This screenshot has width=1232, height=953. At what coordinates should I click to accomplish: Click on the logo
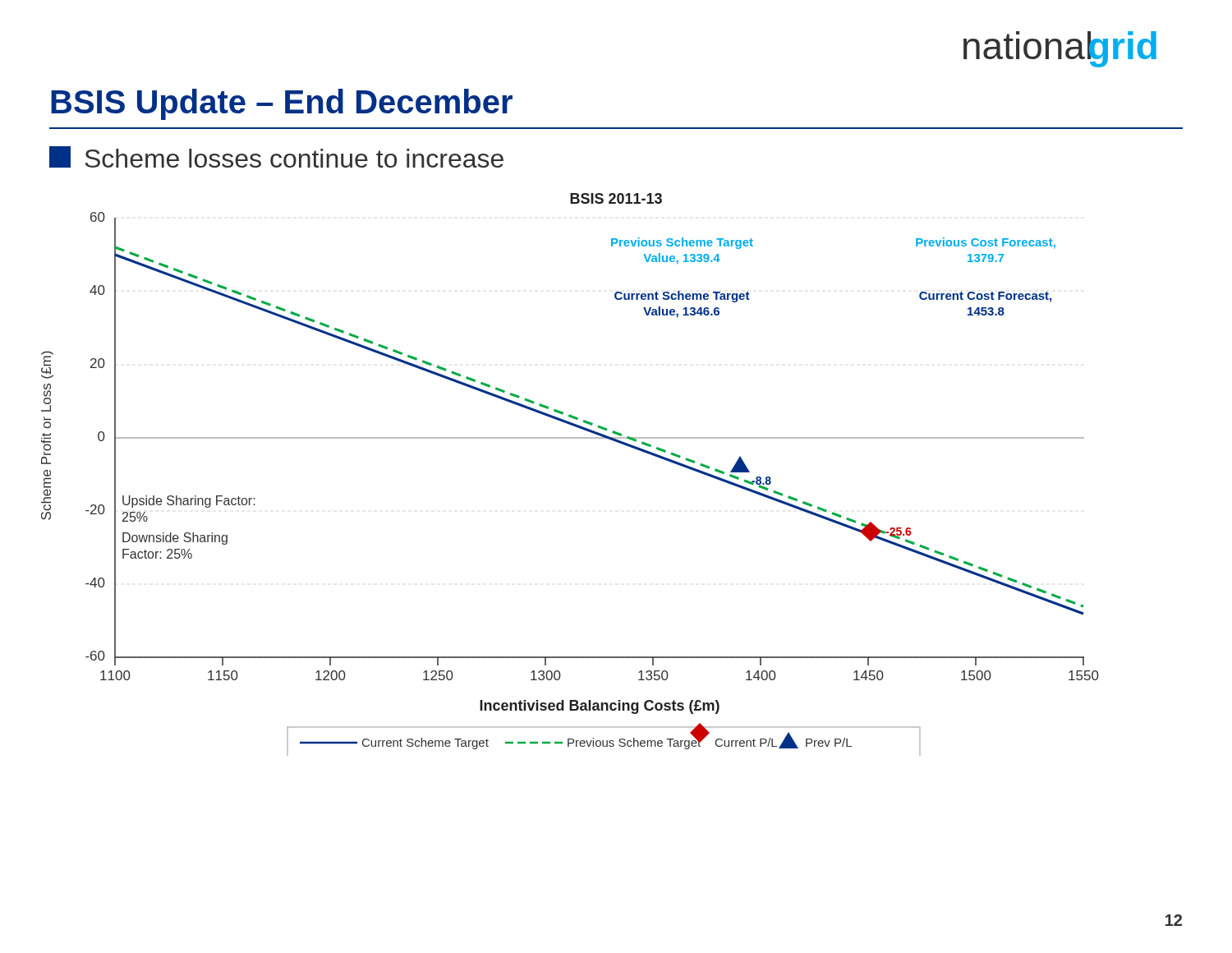(1076, 46)
